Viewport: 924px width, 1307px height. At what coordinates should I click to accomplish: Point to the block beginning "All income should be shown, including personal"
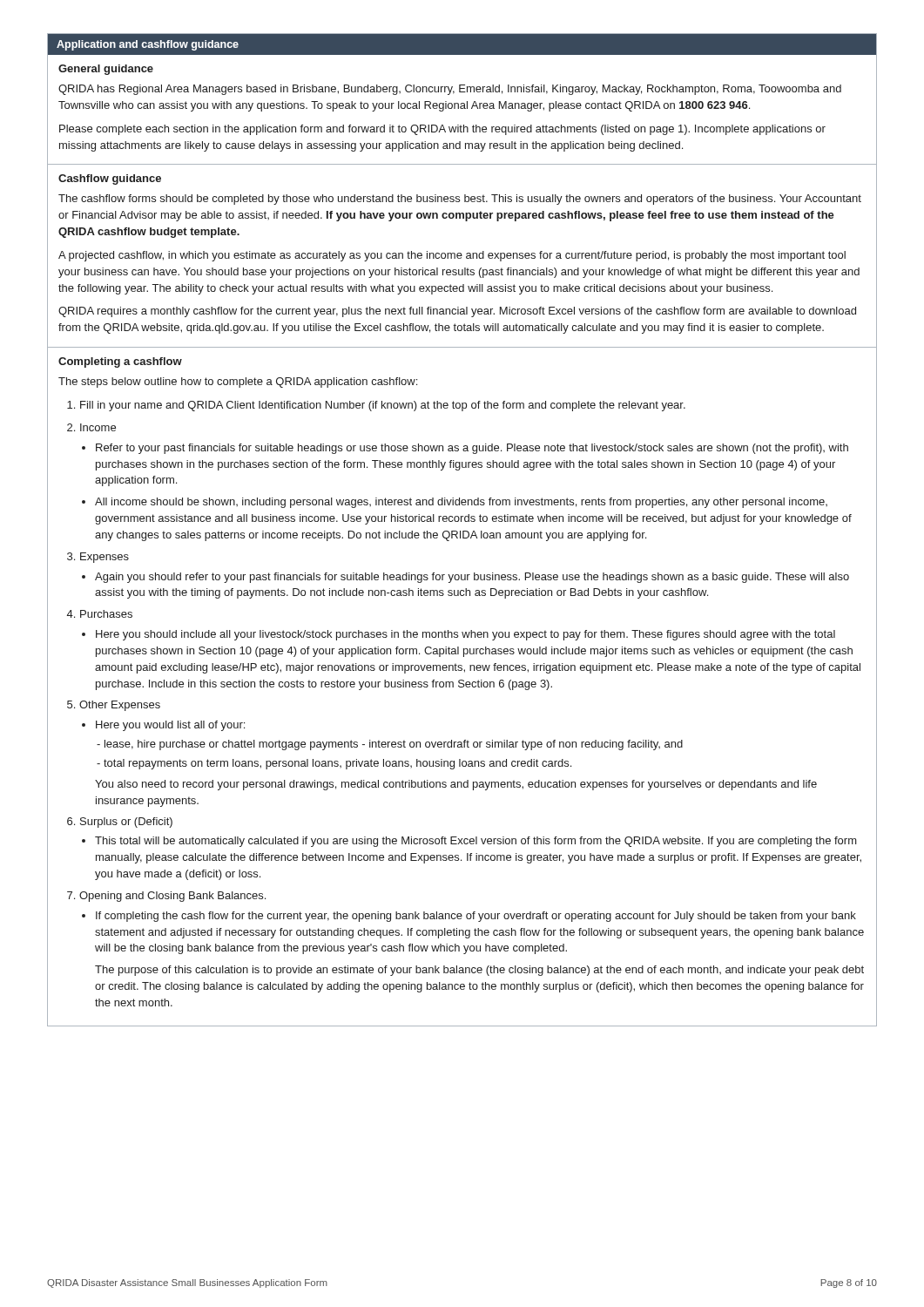[x=473, y=518]
